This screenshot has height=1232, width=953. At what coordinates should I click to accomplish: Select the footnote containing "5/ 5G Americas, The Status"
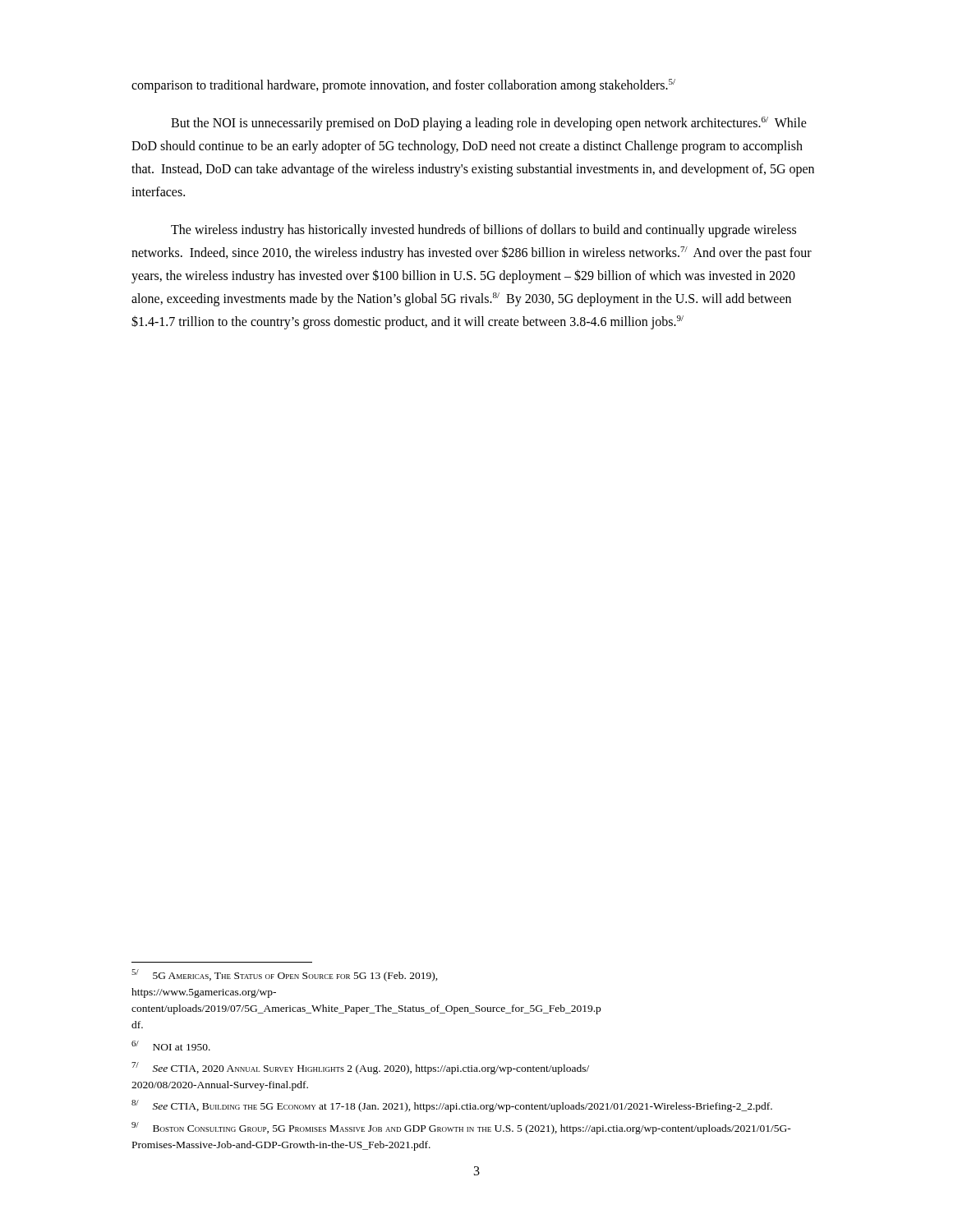point(366,999)
